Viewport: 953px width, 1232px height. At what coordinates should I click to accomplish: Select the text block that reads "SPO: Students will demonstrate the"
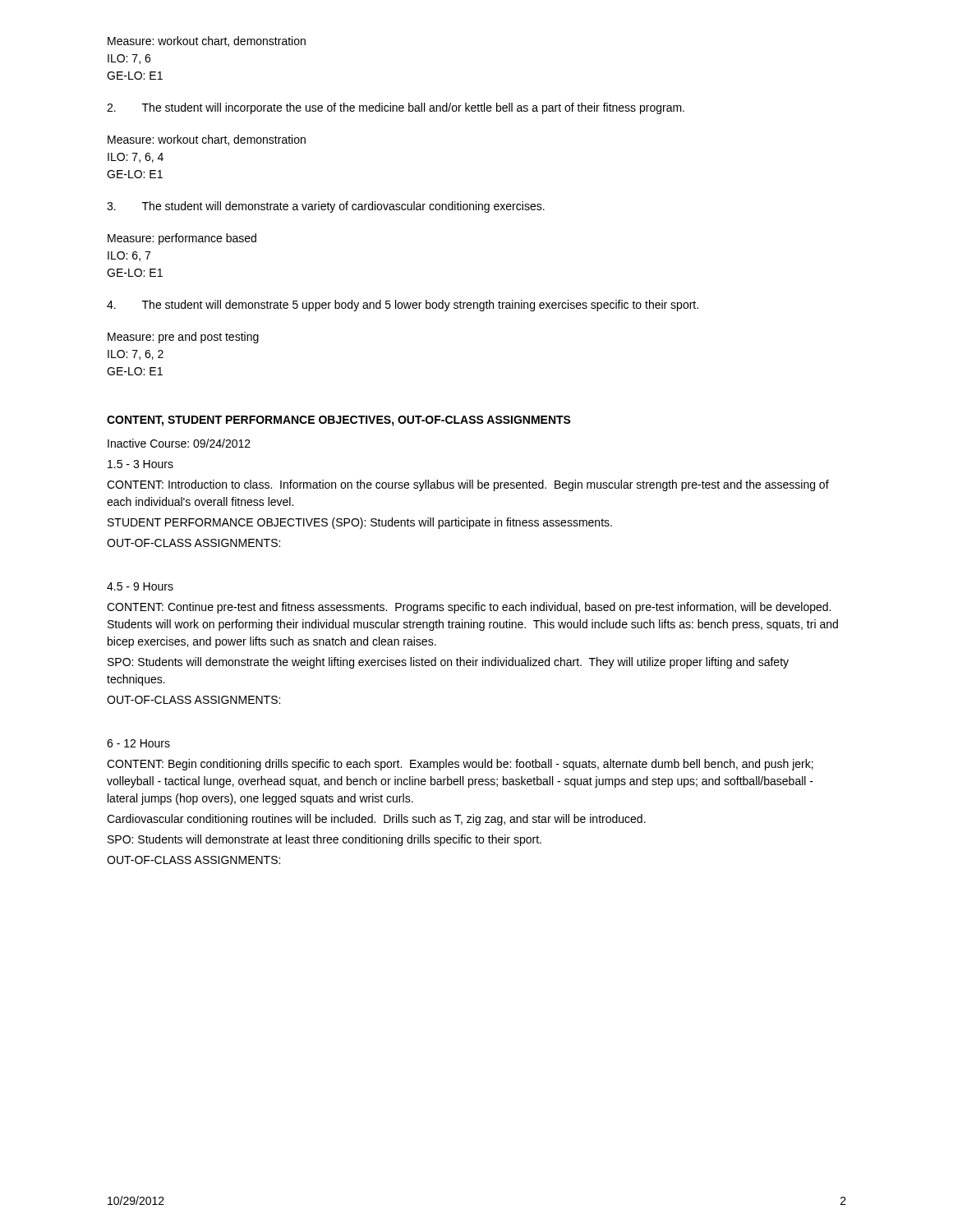click(x=476, y=671)
